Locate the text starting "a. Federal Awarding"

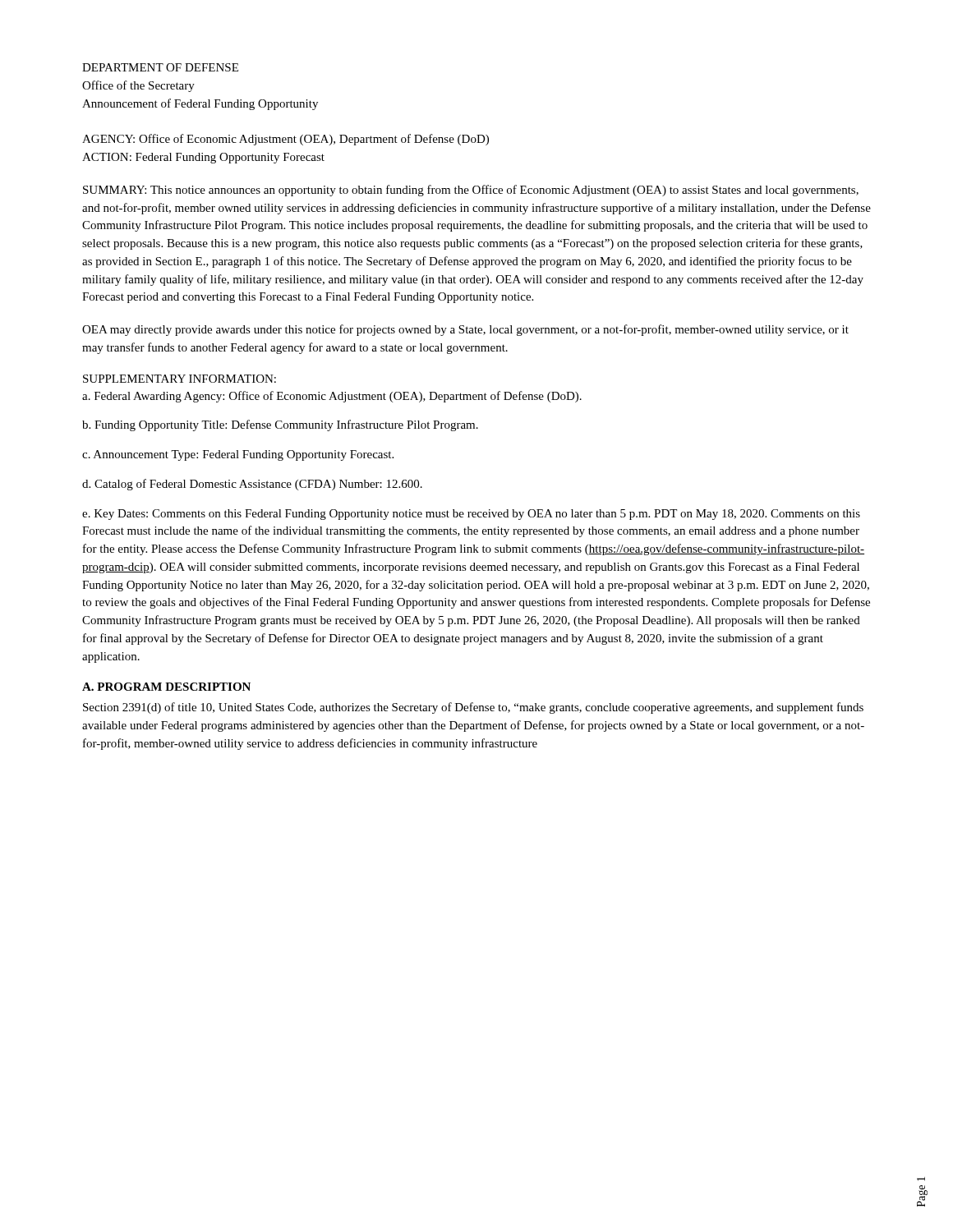[x=476, y=396]
